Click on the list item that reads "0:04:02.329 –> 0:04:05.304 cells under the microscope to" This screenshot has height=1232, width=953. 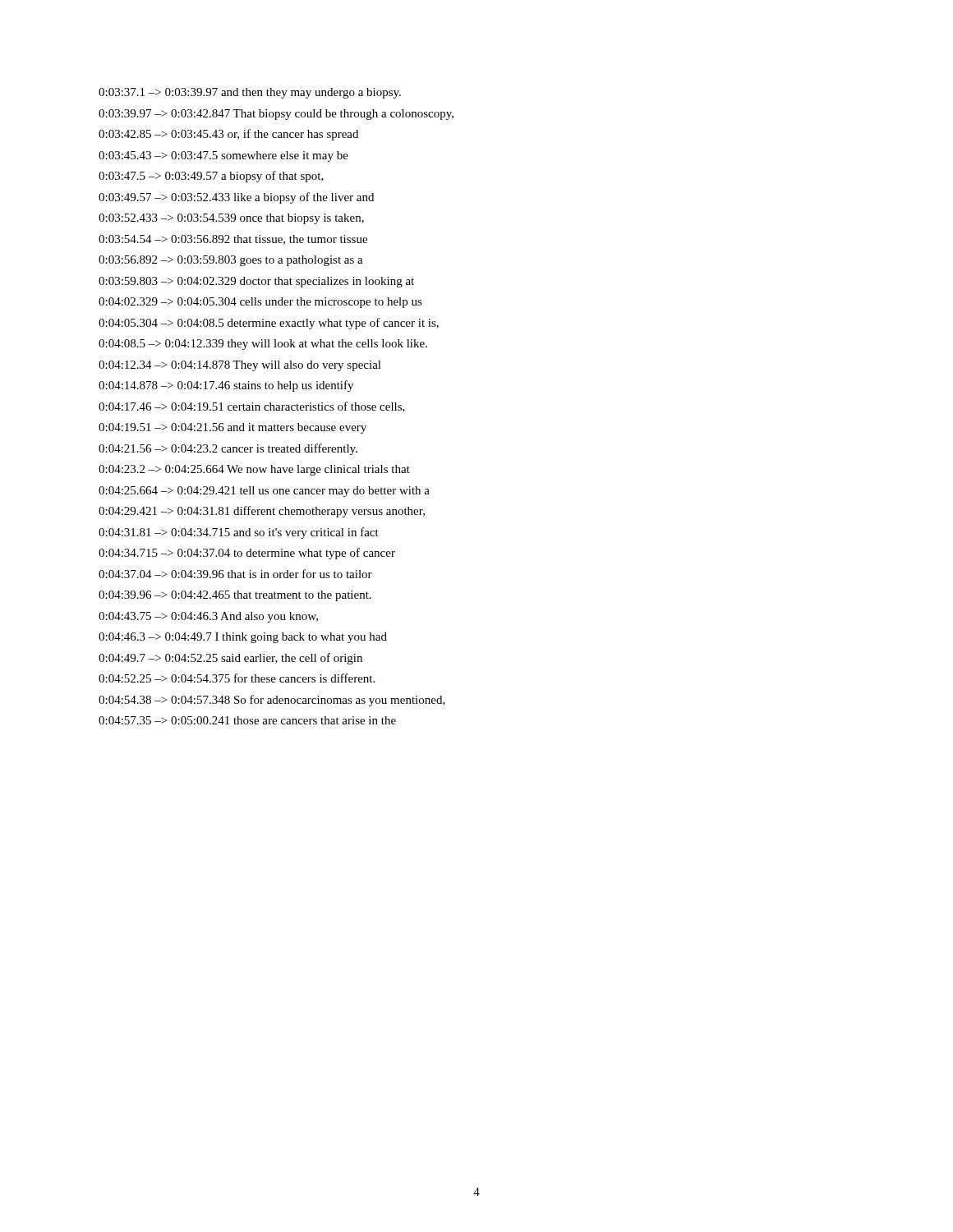260,301
